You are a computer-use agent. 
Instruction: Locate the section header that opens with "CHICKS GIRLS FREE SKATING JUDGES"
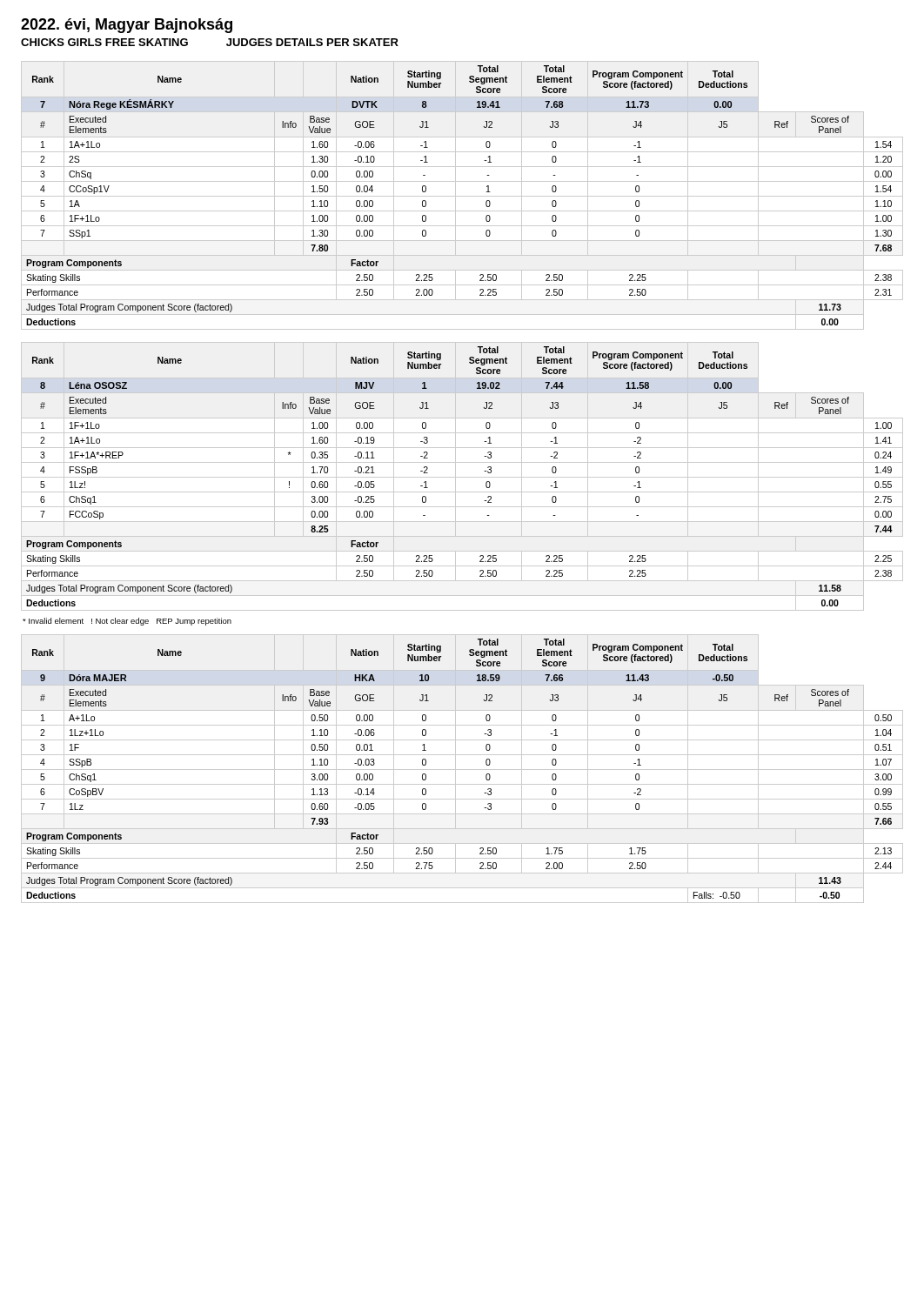[x=98, y=42]
